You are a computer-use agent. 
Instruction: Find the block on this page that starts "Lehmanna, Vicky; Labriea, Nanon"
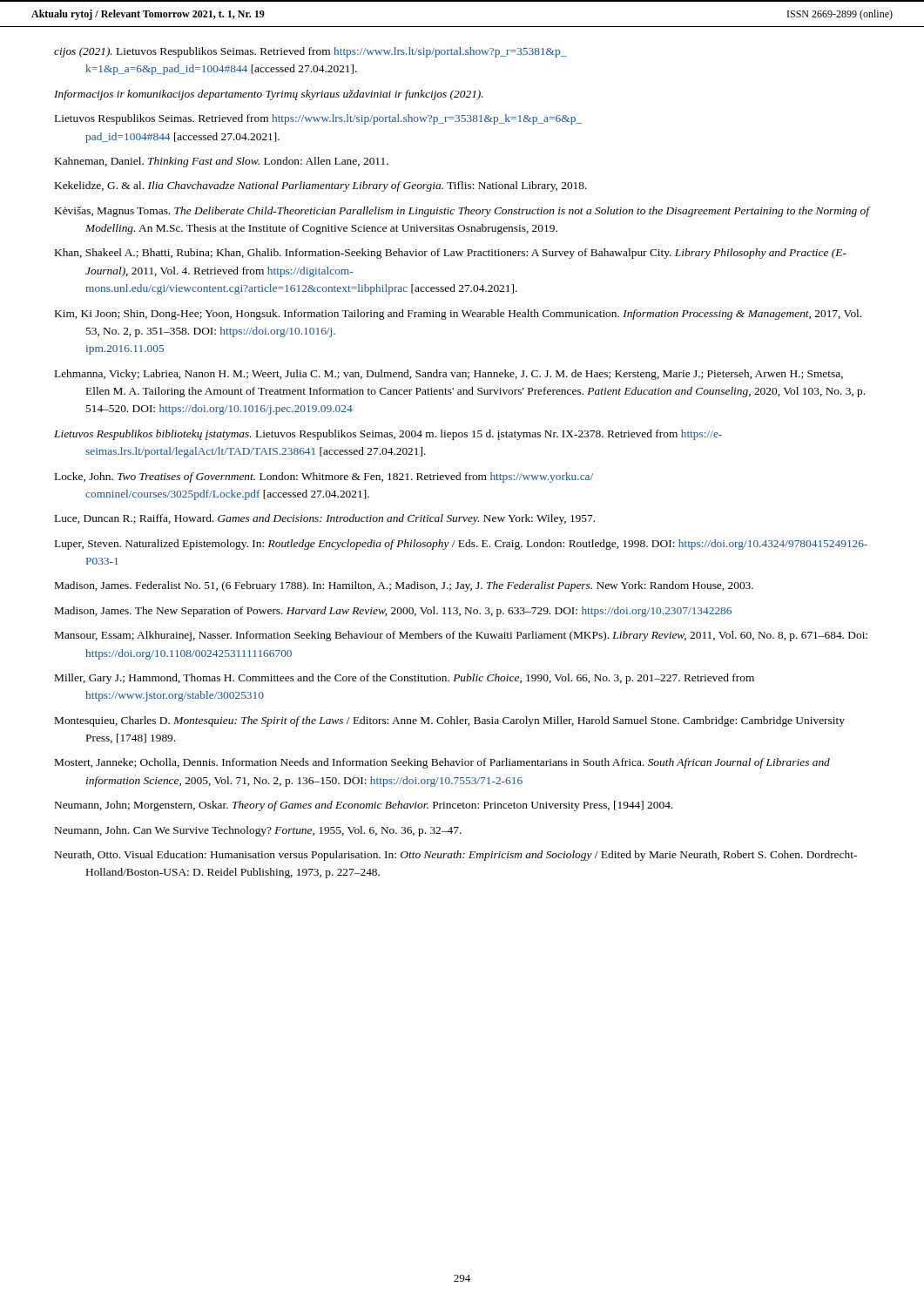coord(460,391)
